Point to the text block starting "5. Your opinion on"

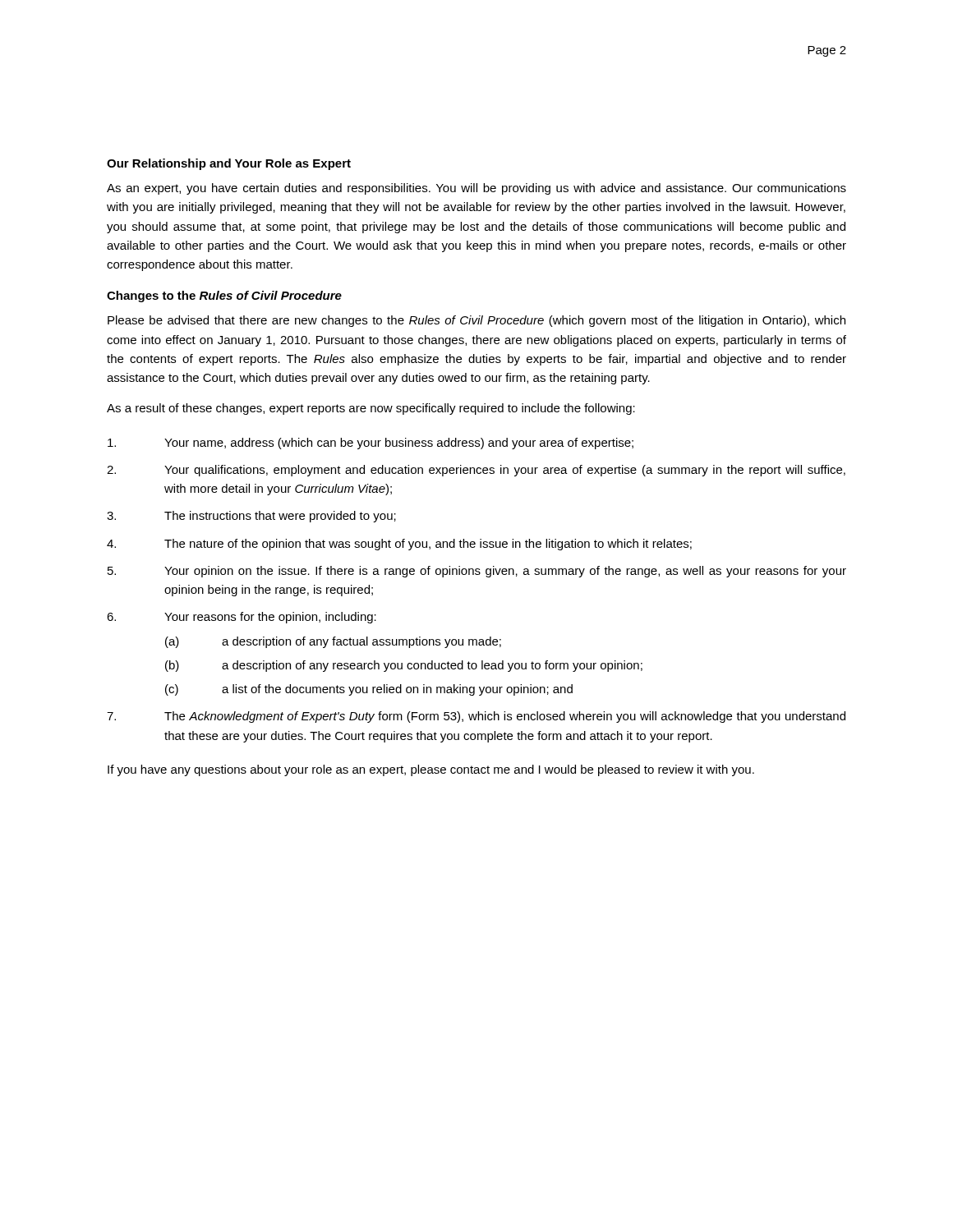click(476, 580)
